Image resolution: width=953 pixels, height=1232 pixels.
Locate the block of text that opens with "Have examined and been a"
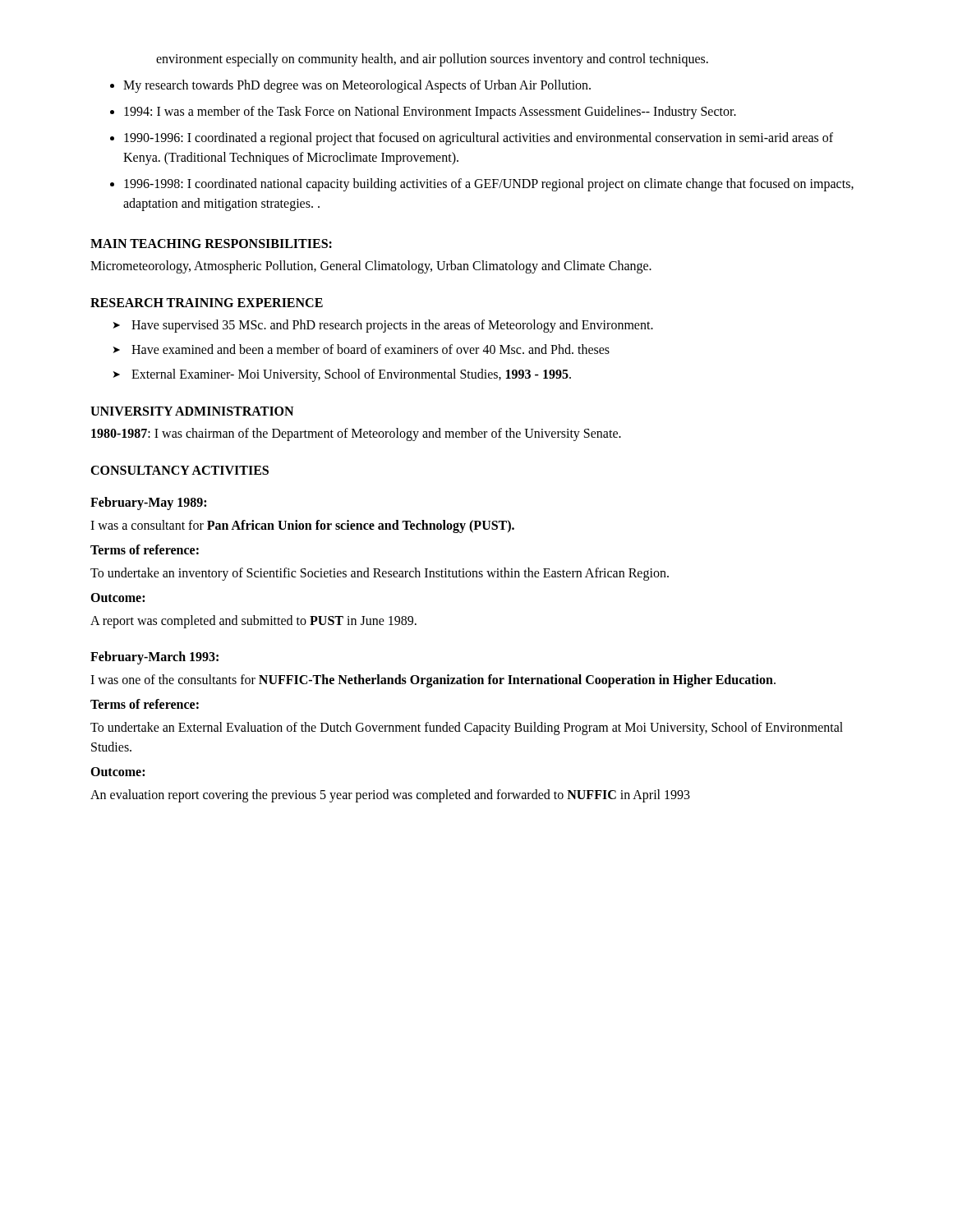[x=371, y=349]
